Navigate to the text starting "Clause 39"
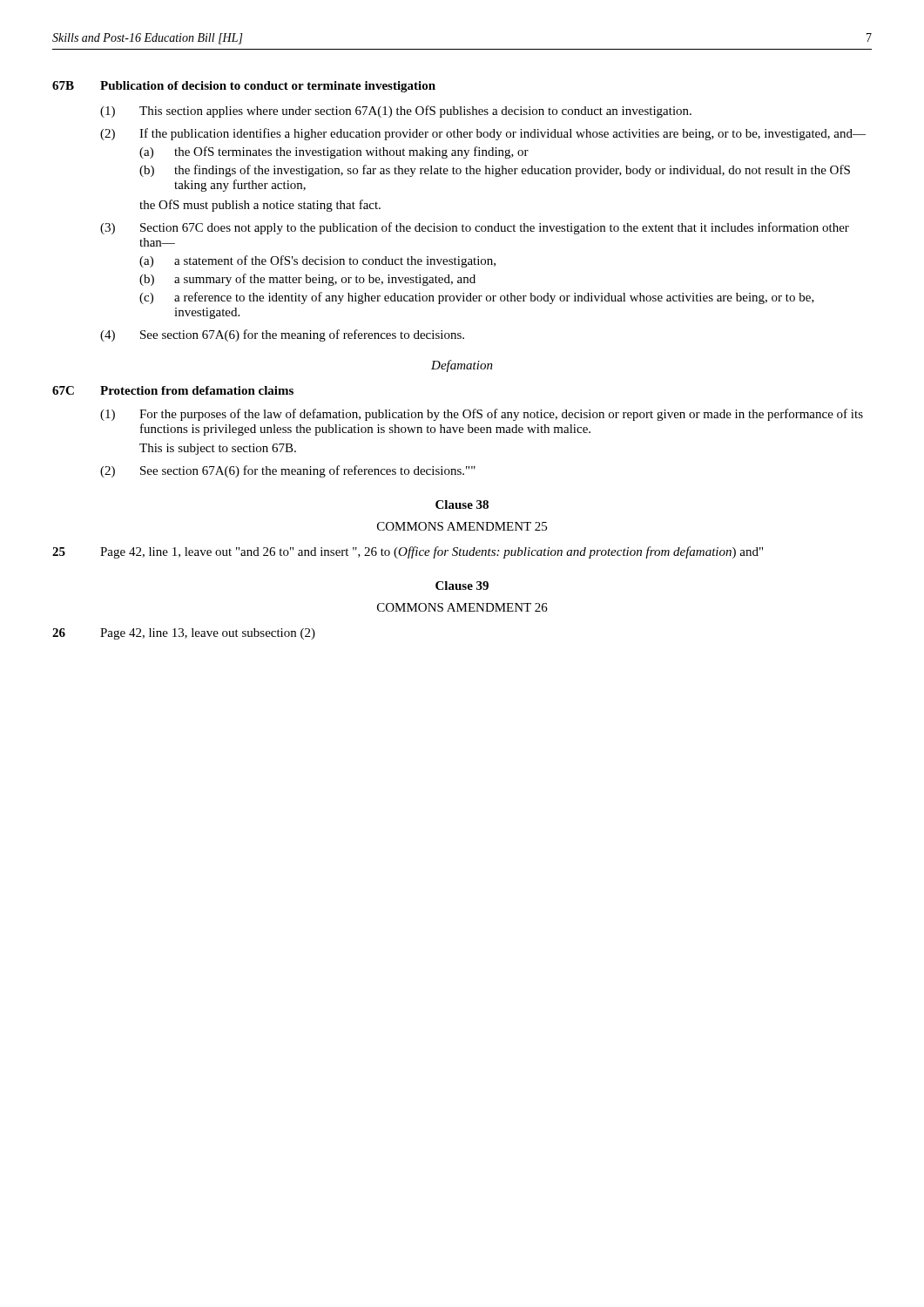 coord(462,586)
